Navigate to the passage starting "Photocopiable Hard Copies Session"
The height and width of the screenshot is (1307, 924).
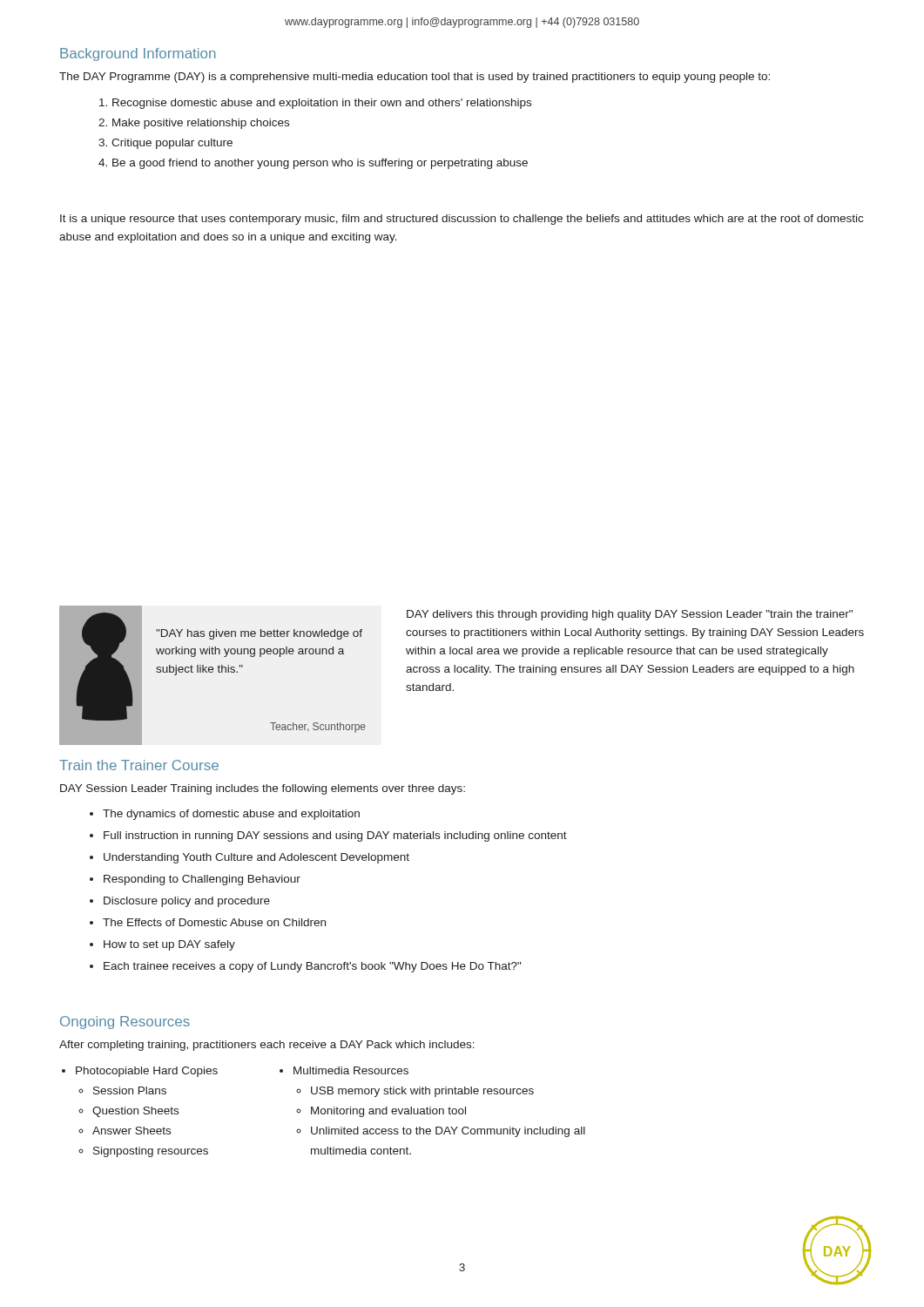[175, 1112]
